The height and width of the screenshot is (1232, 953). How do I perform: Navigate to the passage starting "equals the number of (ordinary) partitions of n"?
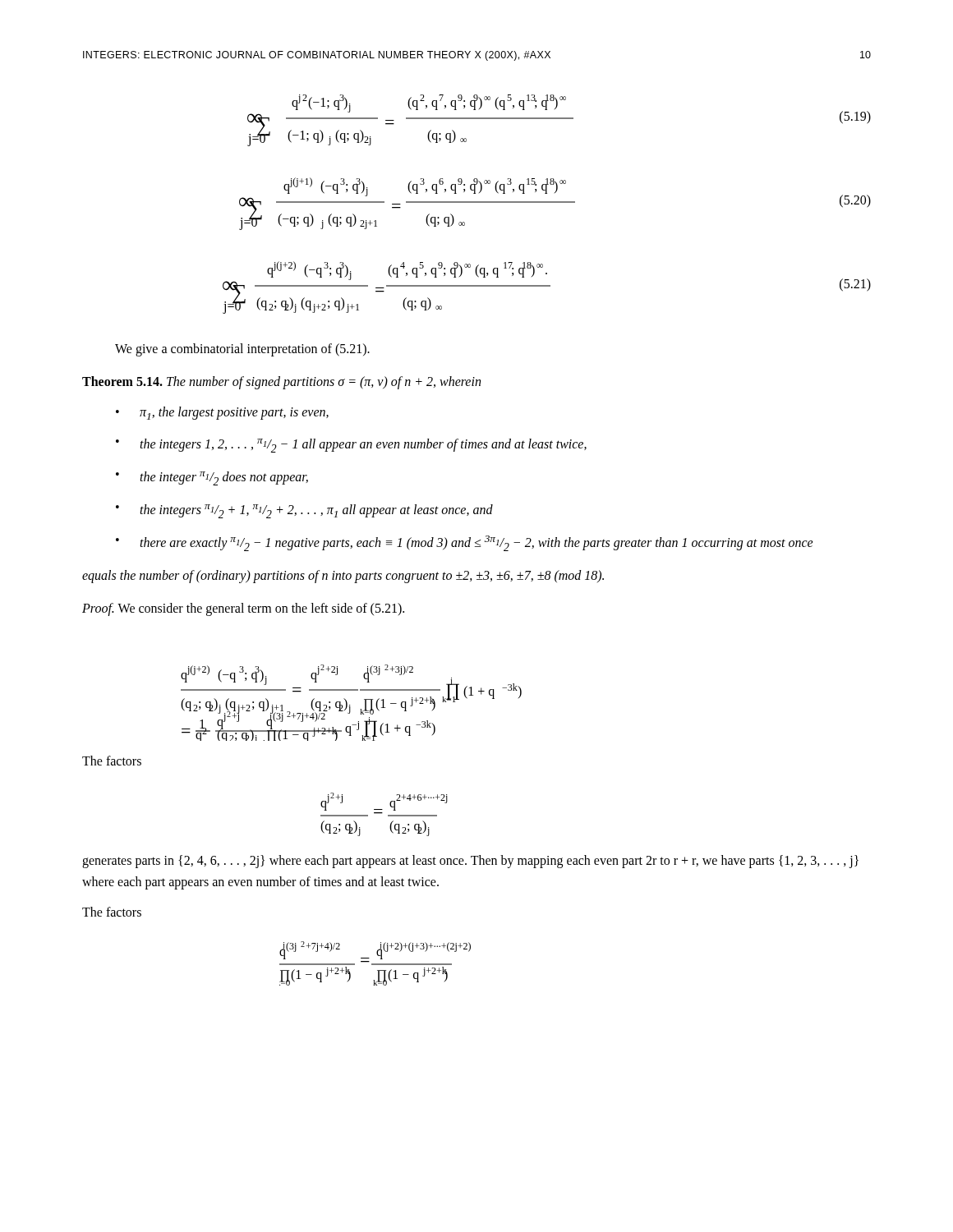[x=344, y=575]
